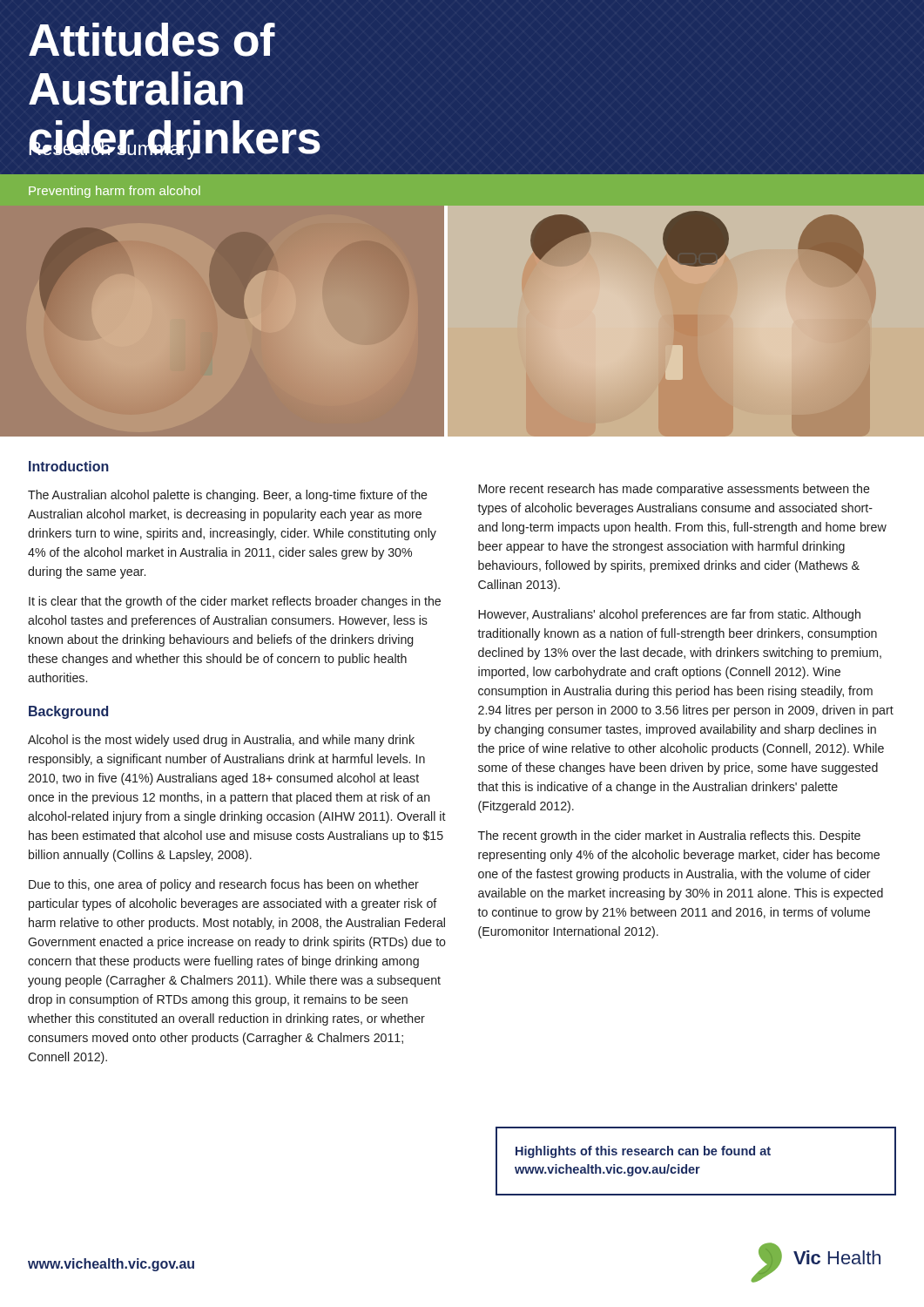The image size is (924, 1307).
Task: Navigate to the text block starting "It is clear"
Action: pyautogui.click(x=235, y=639)
